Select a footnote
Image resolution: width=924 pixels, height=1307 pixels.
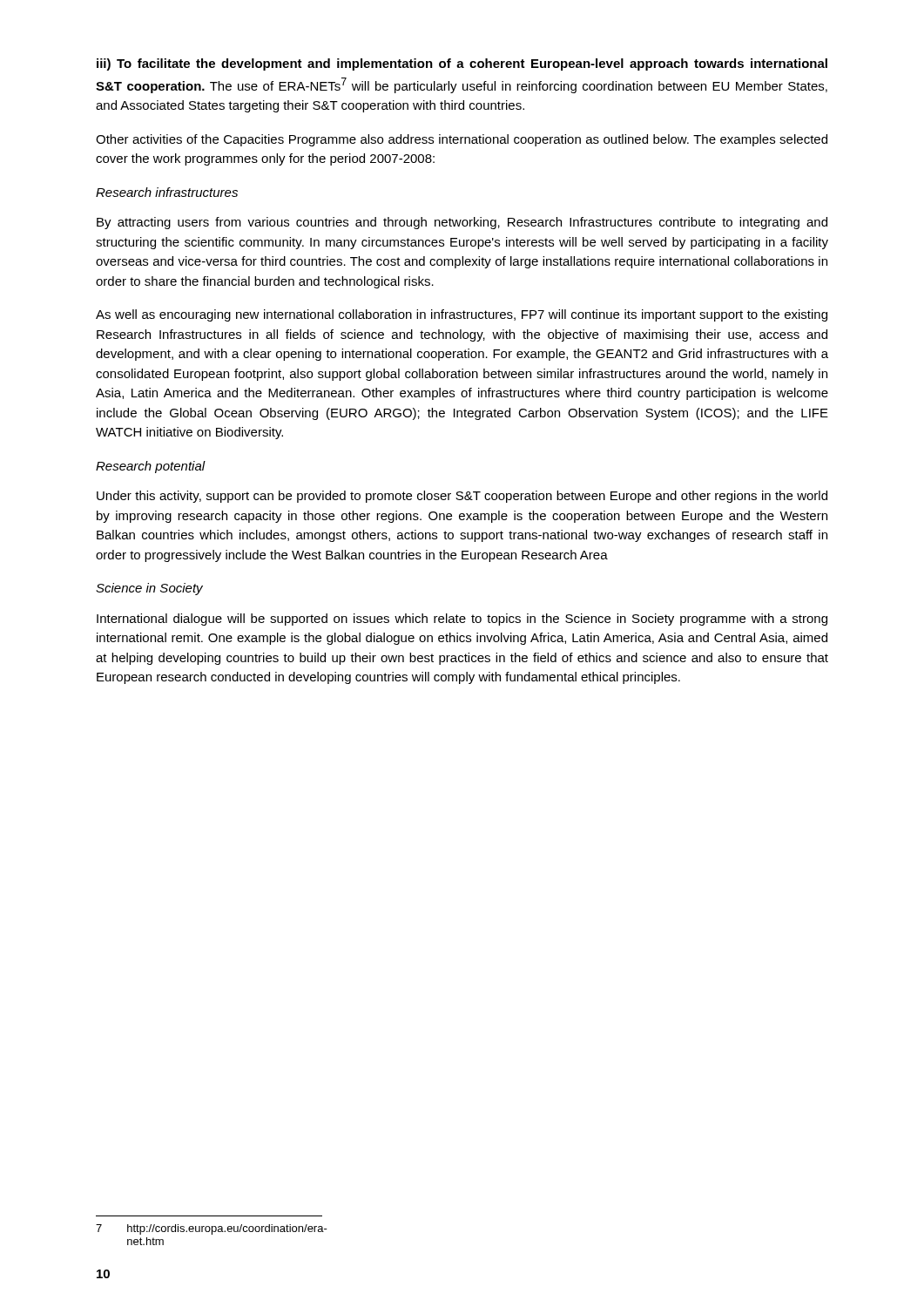click(x=209, y=1235)
